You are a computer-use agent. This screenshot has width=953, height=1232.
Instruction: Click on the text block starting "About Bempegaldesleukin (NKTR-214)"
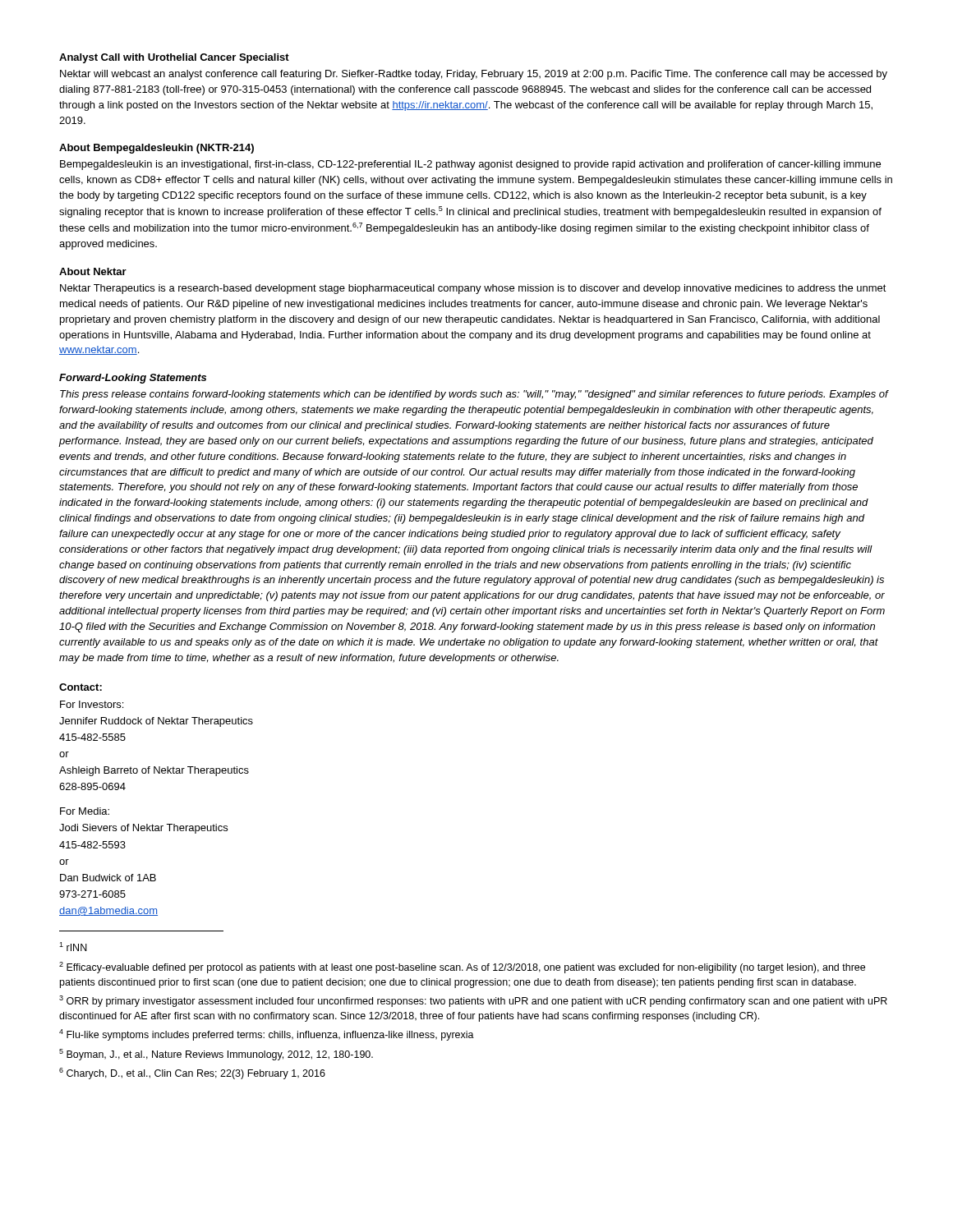(x=157, y=148)
